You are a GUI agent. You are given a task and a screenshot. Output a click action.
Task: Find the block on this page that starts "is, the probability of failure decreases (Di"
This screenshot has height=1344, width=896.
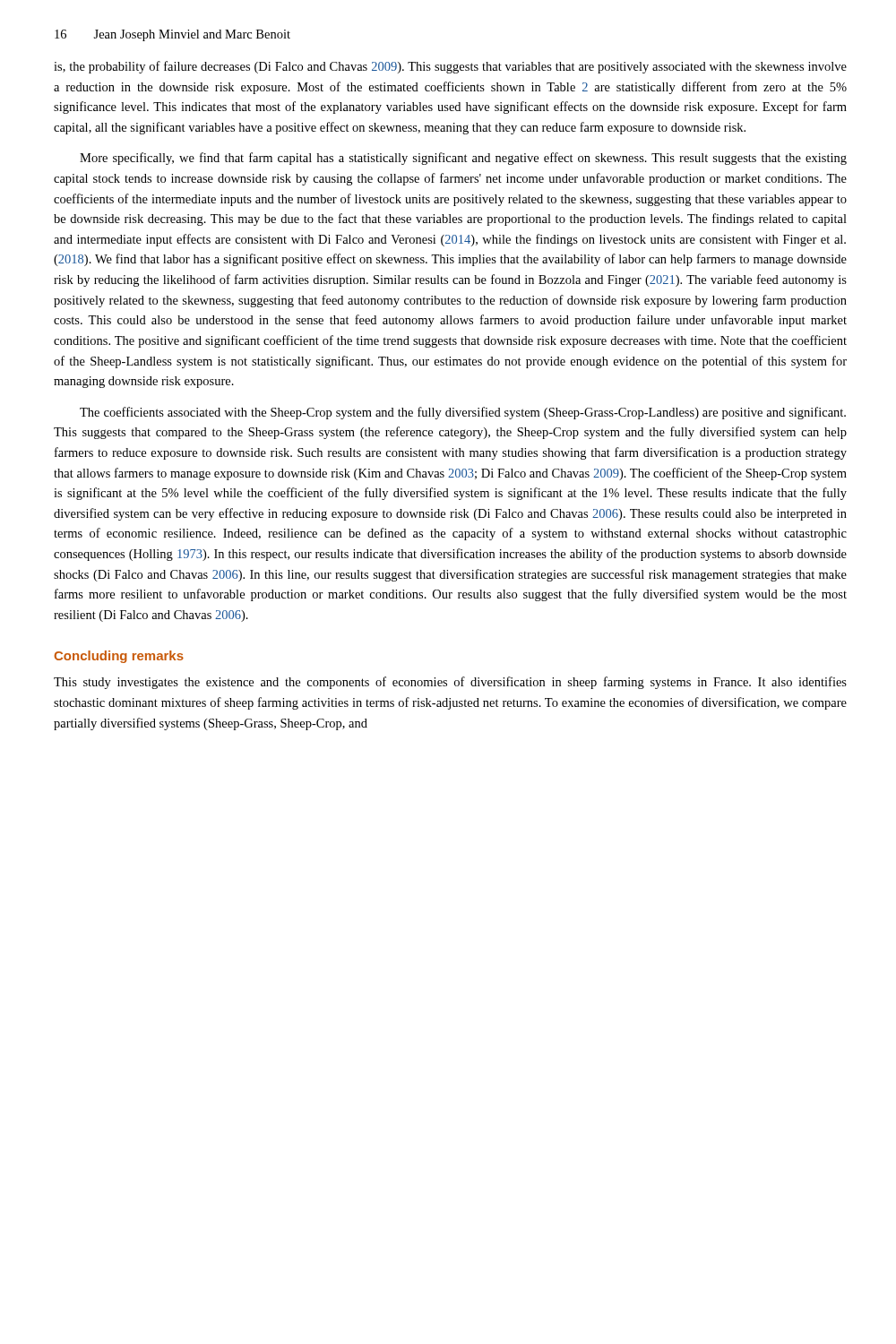pyautogui.click(x=450, y=97)
